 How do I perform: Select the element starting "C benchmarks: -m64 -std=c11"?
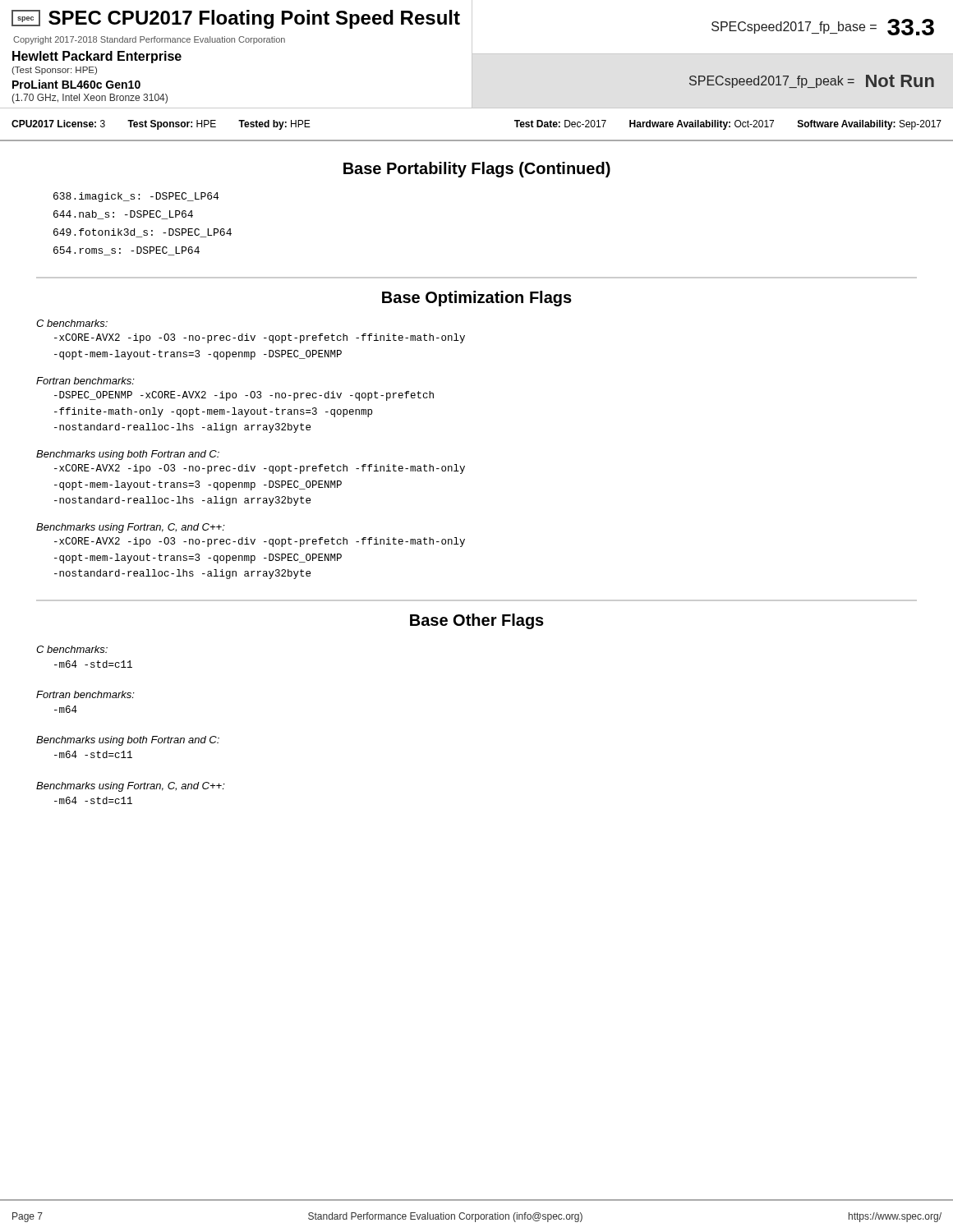[x=72, y=649]
